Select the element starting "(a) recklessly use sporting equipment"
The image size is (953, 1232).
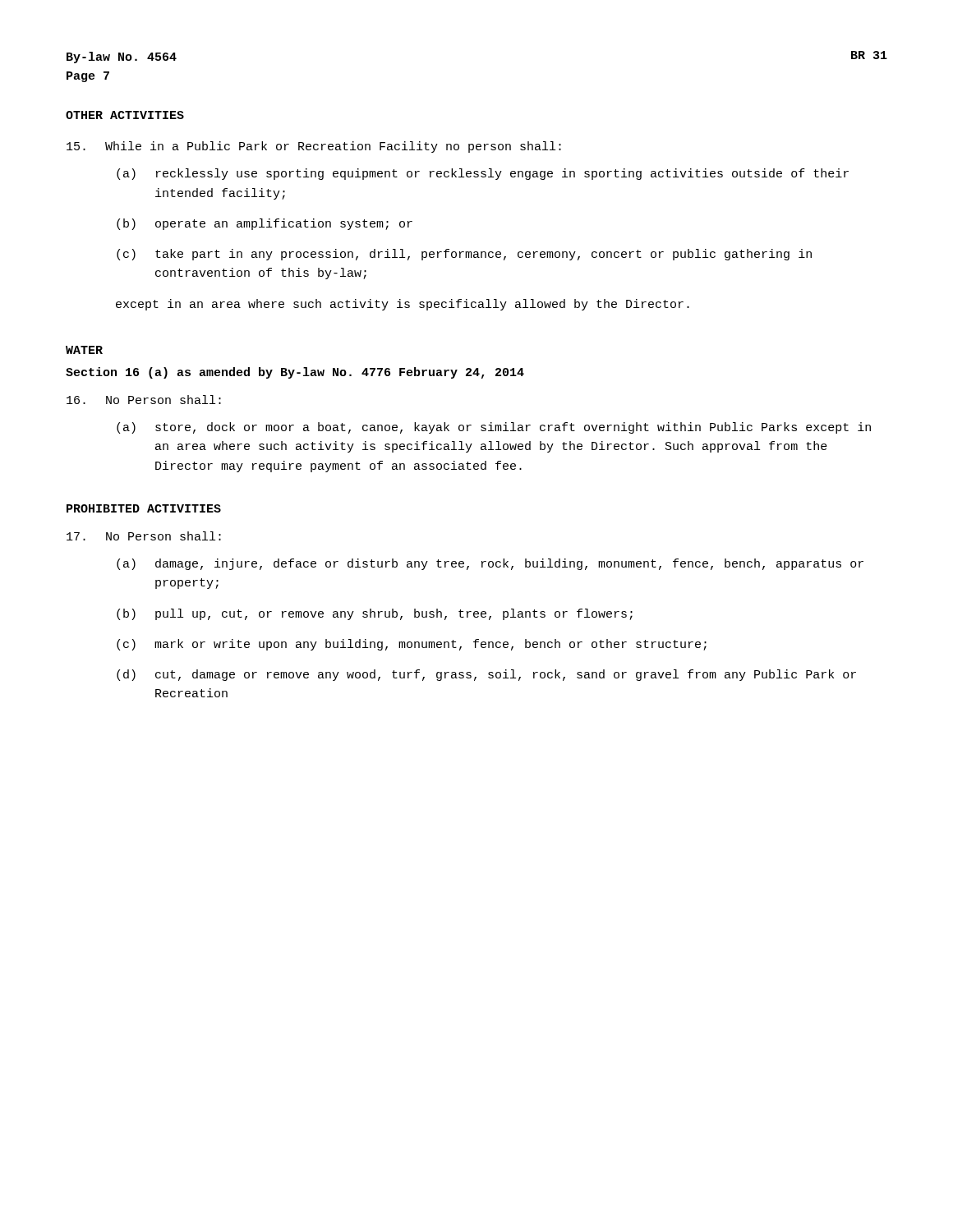(x=501, y=184)
